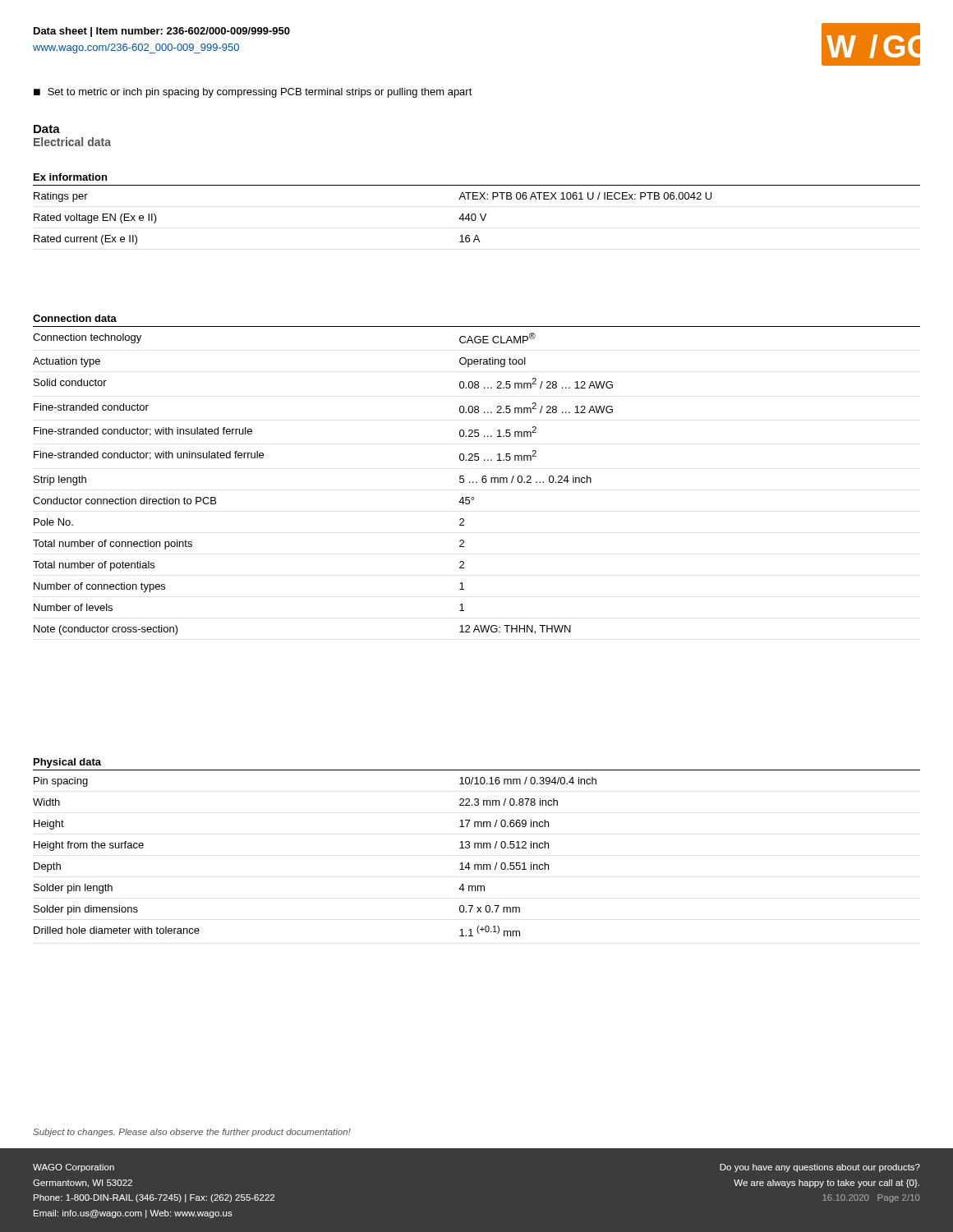Screen dimensions: 1232x953
Task: Locate the region starting "Subject to changes. Please"
Action: coord(192,1132)
